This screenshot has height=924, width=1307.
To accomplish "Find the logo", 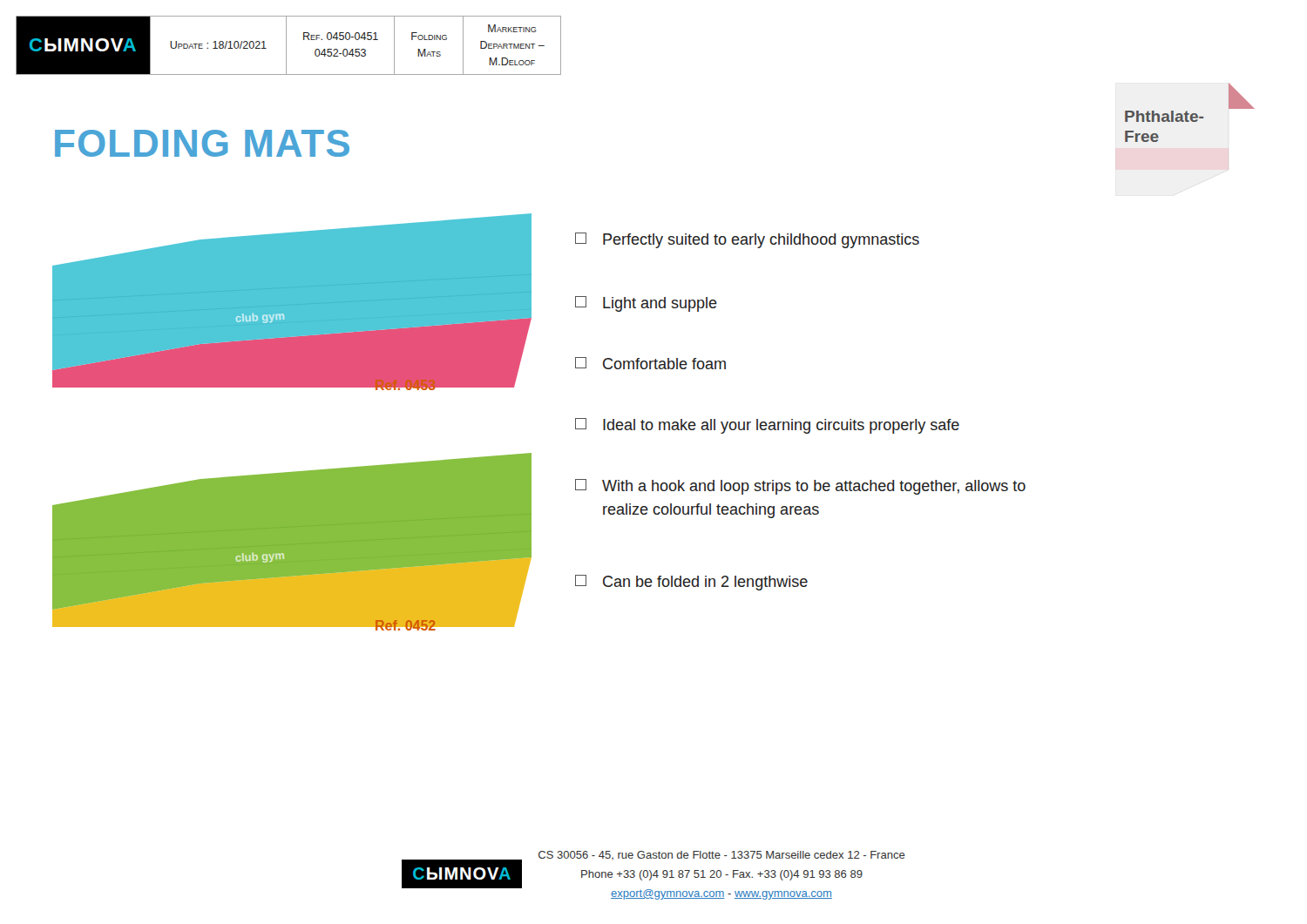I will pyautogui.click(x=1185, y=139).
